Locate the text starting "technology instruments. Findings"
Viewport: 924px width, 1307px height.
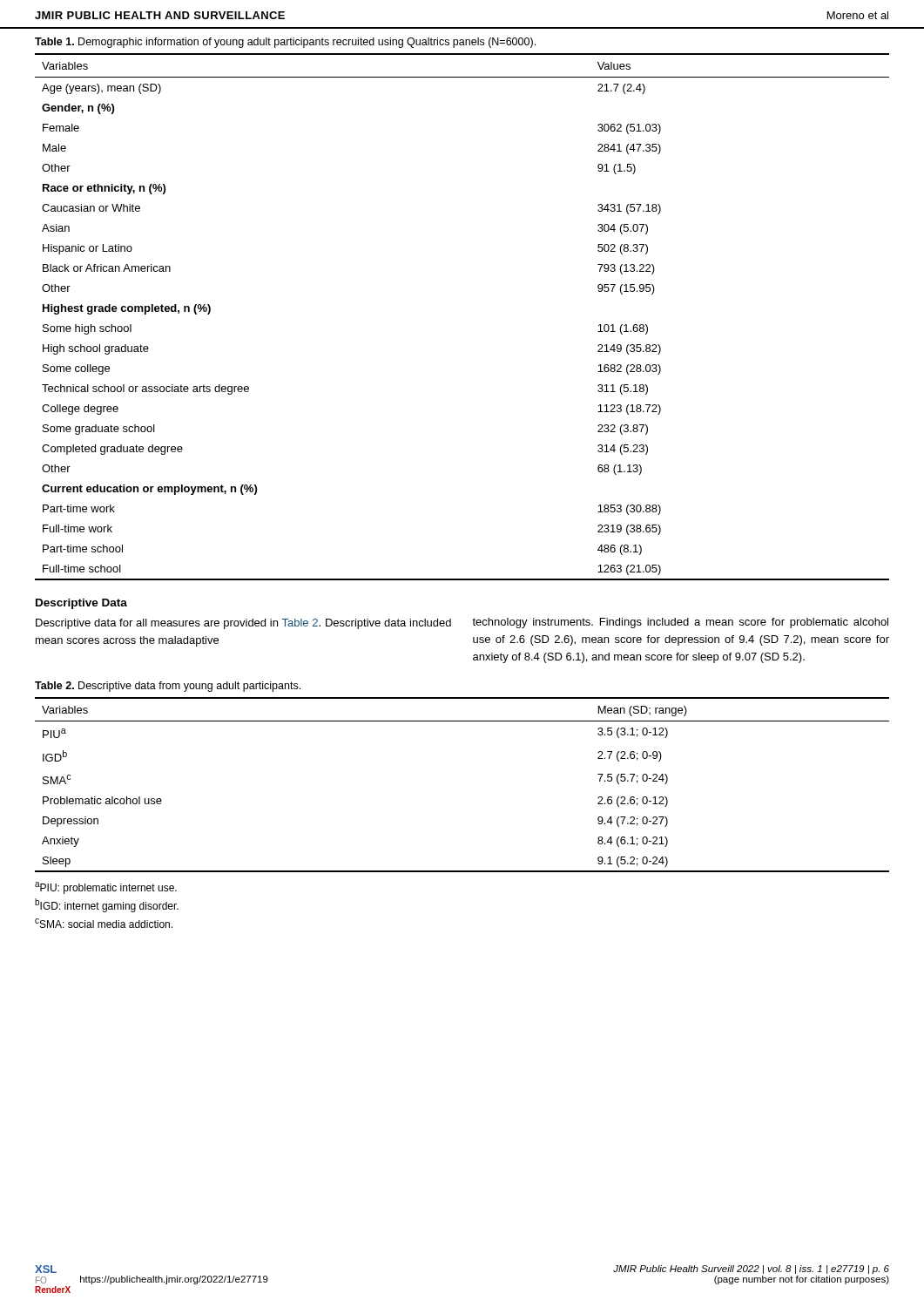[681, 639]
